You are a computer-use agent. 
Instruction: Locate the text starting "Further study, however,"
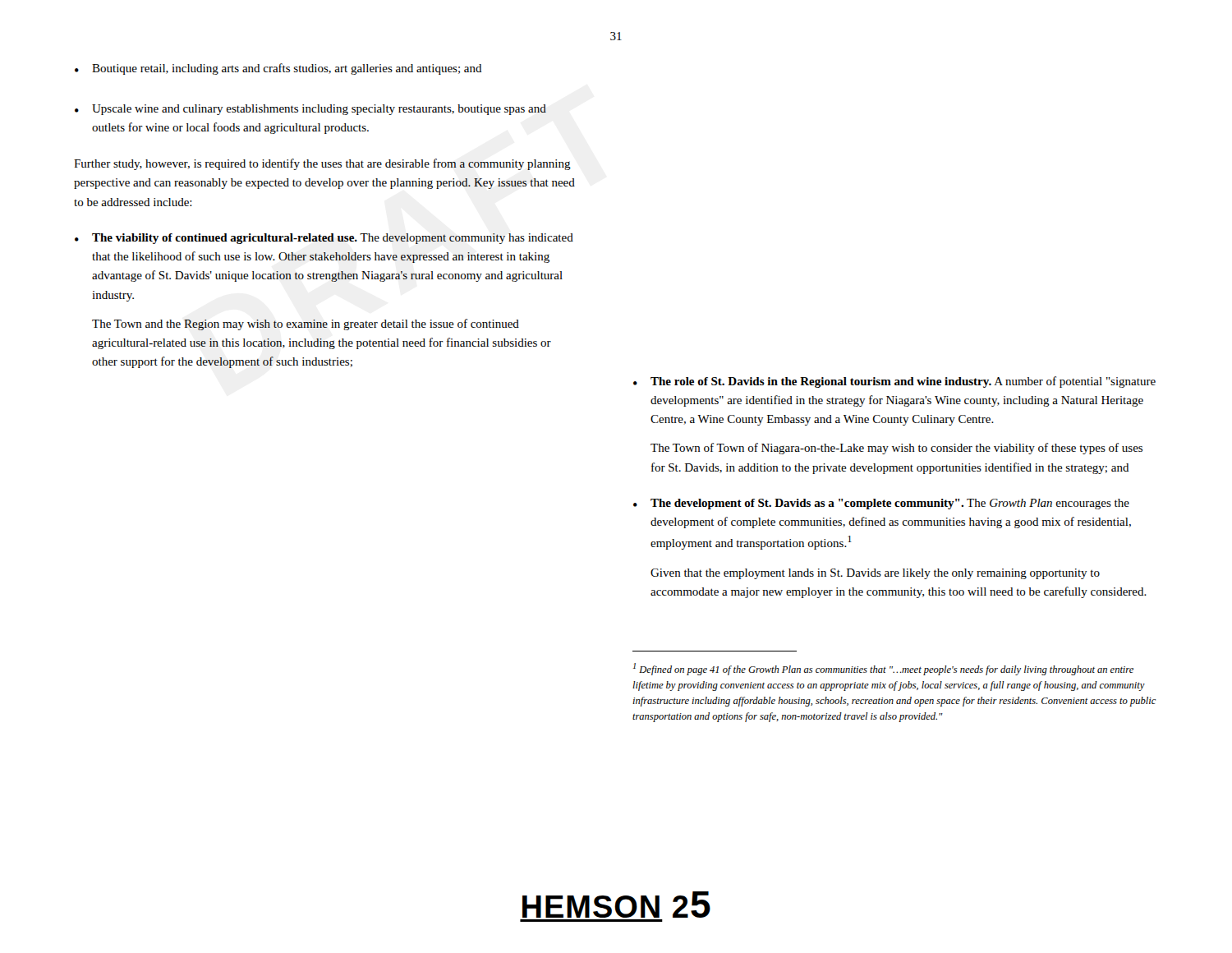tap(324, 183)
